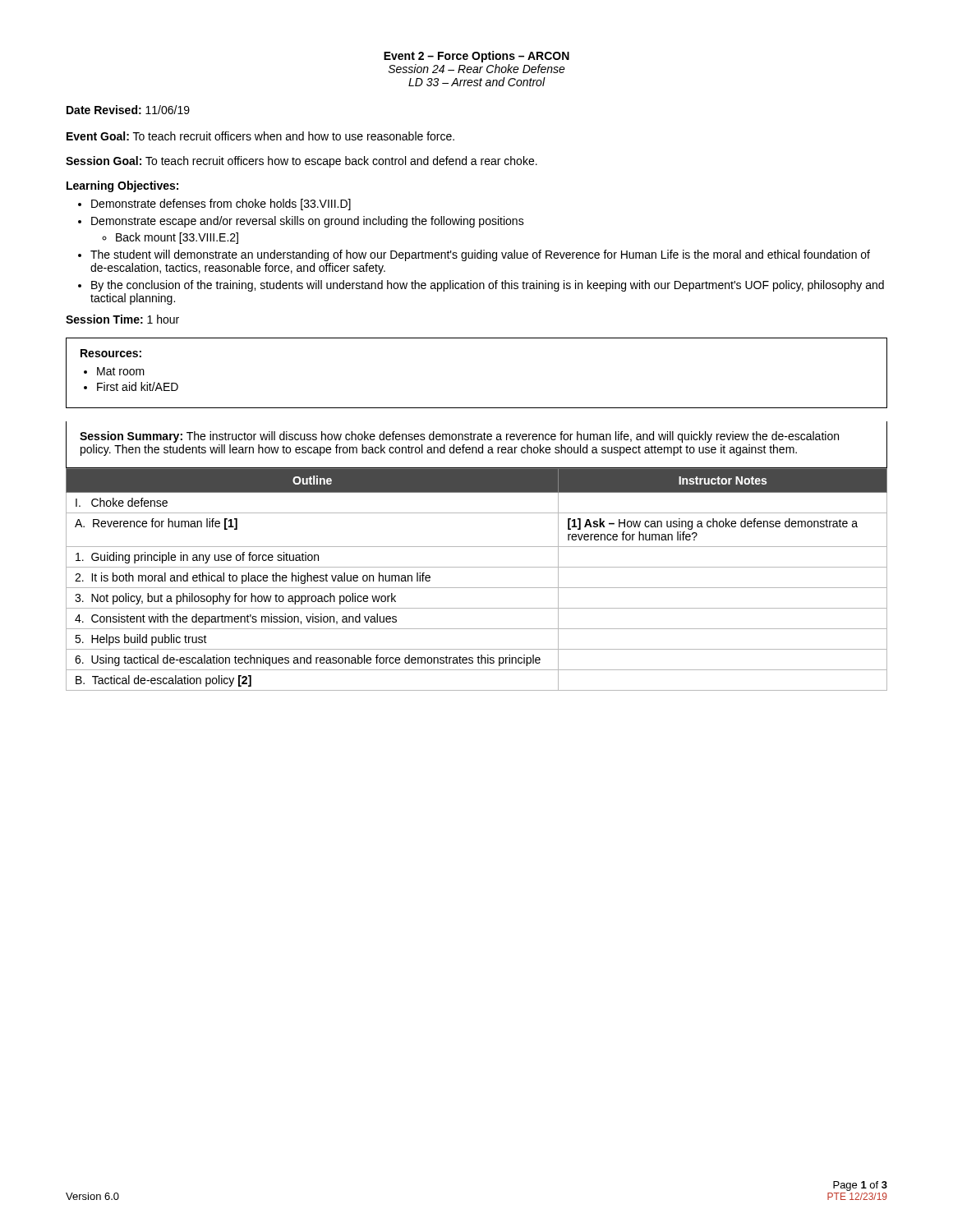Screen dimensions: 1232x953
Task: Navigate to the element starting "Session Summary: The instructor will discuss"
Action: click(x=460, y=443)
